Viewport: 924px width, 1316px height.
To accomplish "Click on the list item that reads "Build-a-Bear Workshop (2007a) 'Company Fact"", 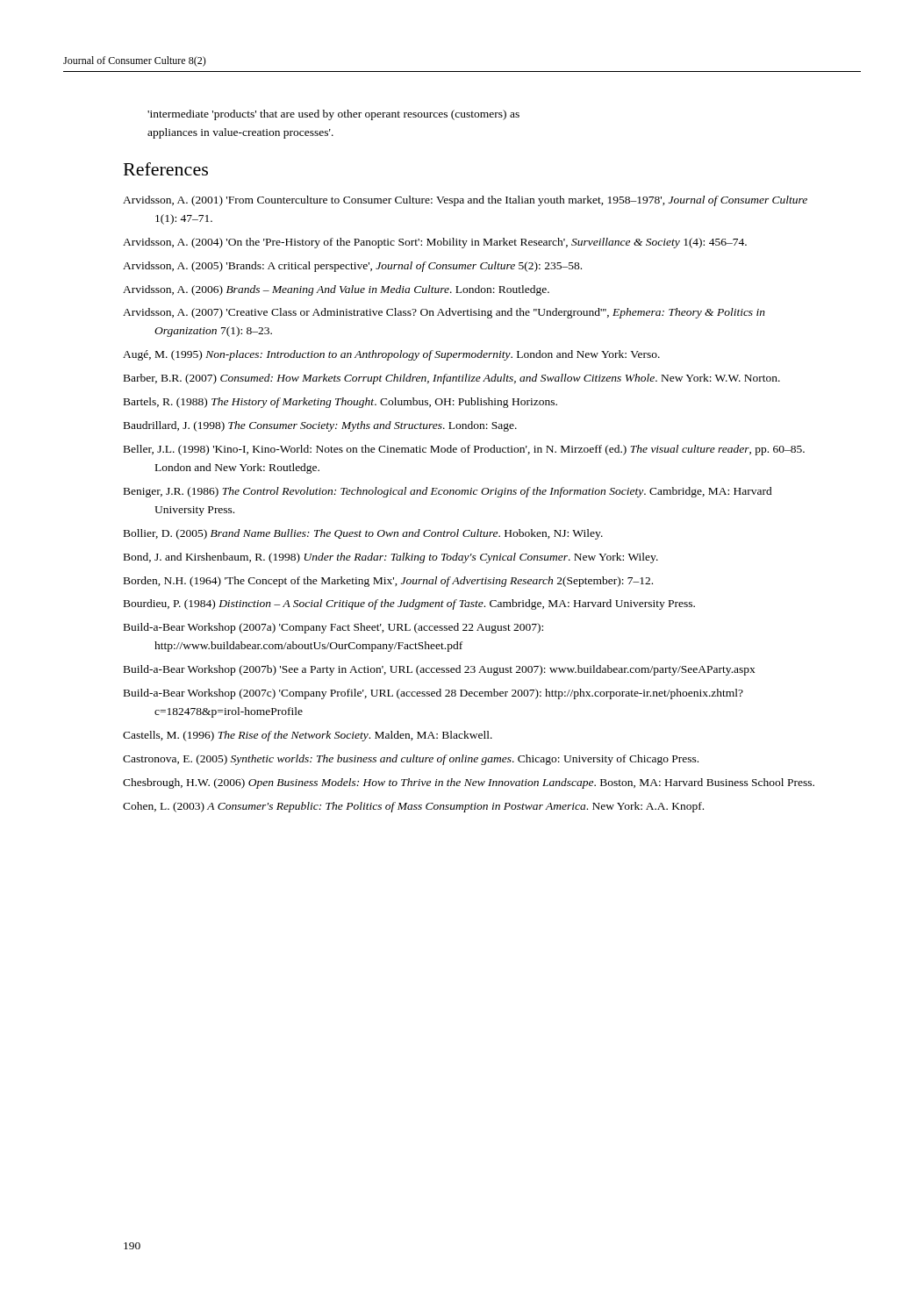I will tap(334, 636).
